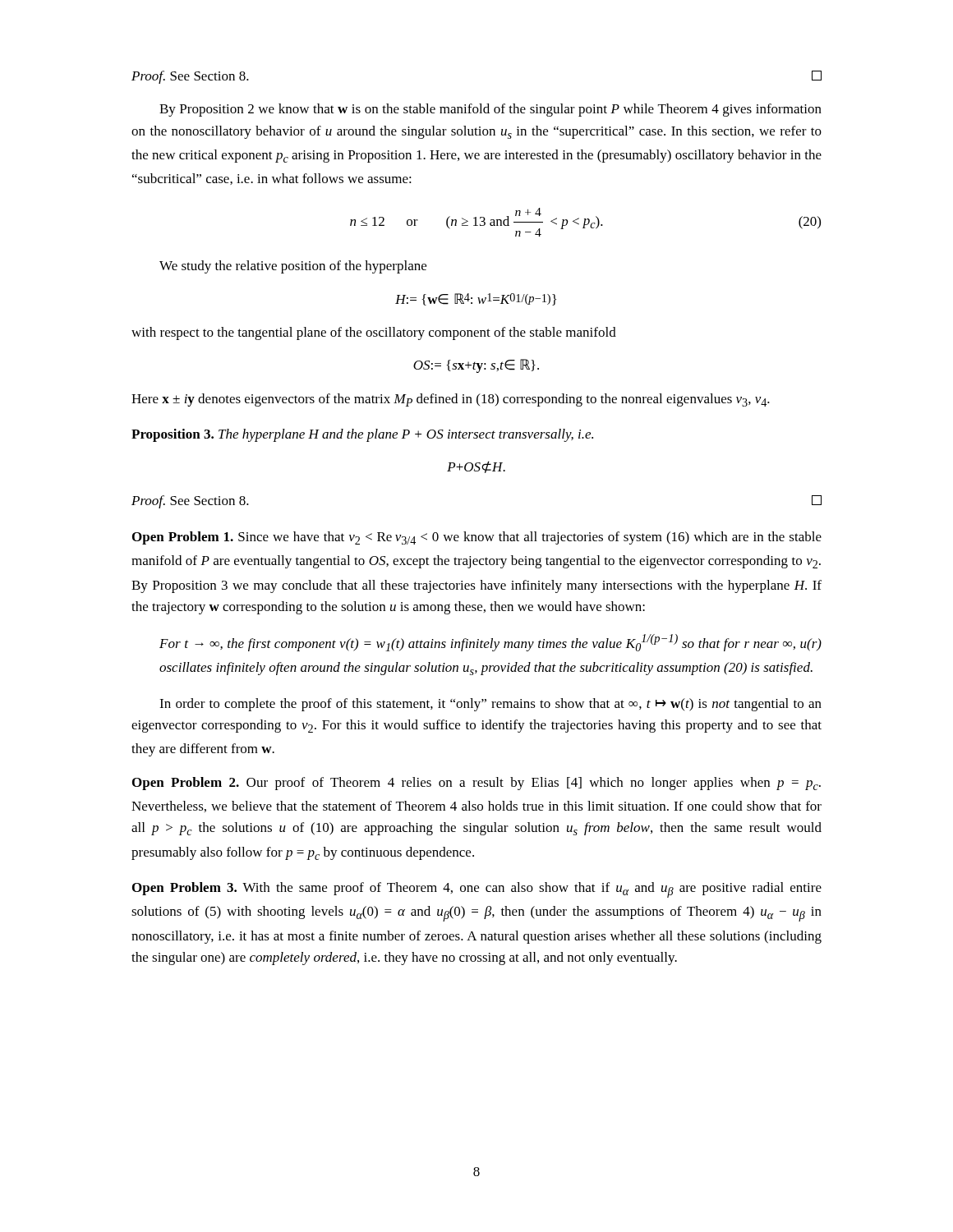Locate the formula containing "OS := {sx + ty : s,"

click(476, 366)
